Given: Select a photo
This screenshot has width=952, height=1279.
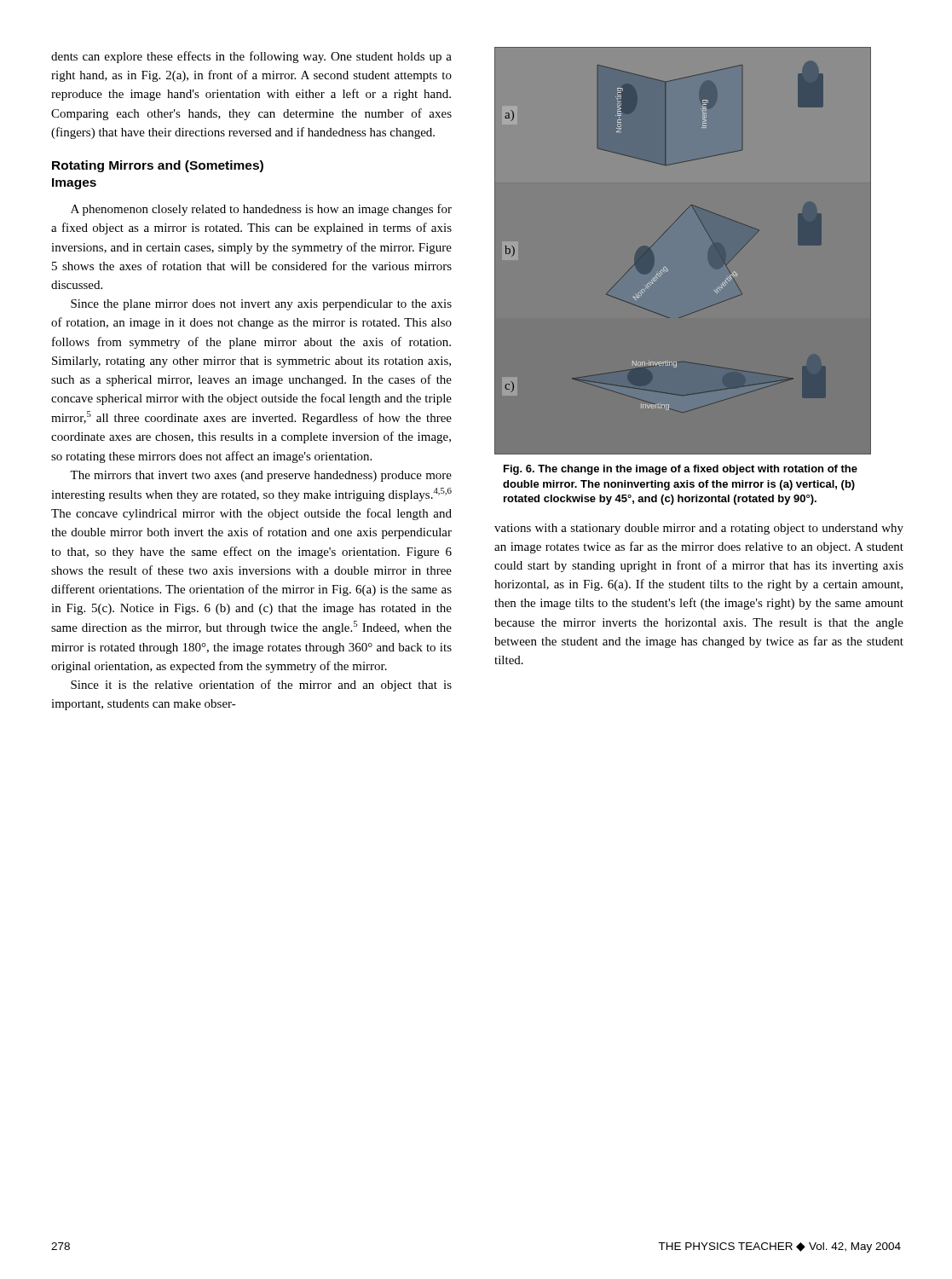Looking at the screenshot, I should [683, 251].
